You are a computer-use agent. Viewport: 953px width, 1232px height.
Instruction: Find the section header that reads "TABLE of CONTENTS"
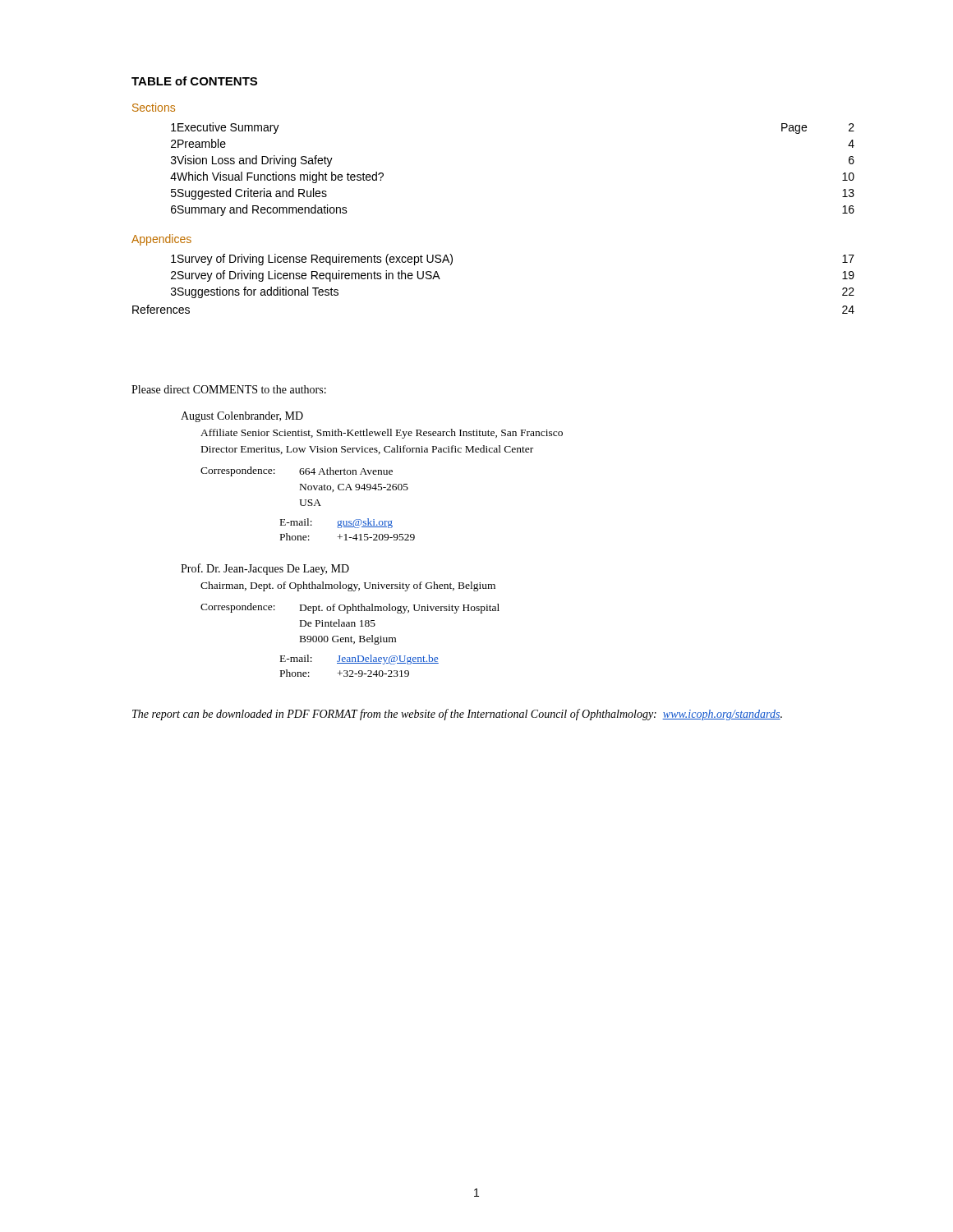tap(195, 81)
